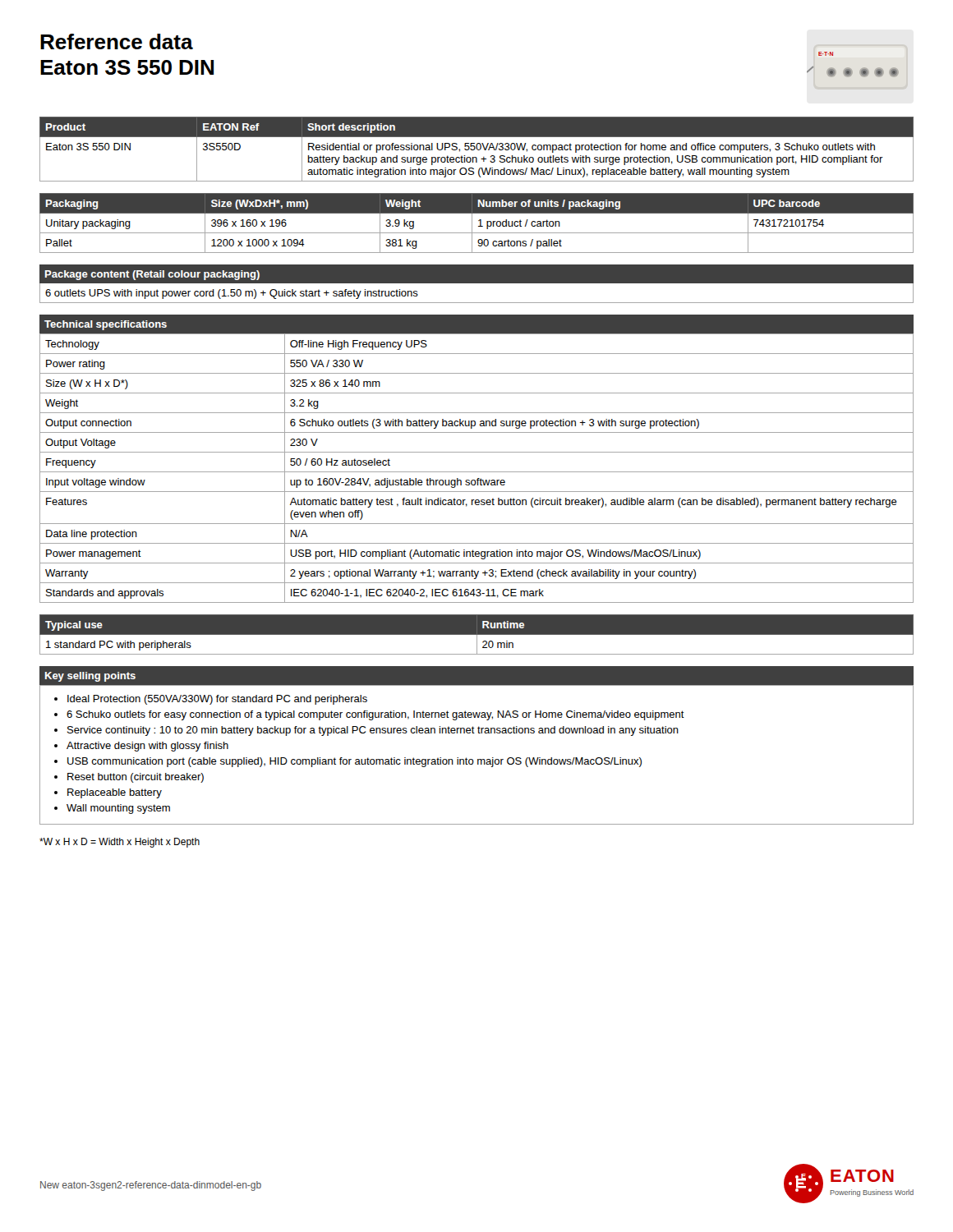The width and height of the screenshot is (953, 1232).
Task: Select the photo
Action: point(860,67)
